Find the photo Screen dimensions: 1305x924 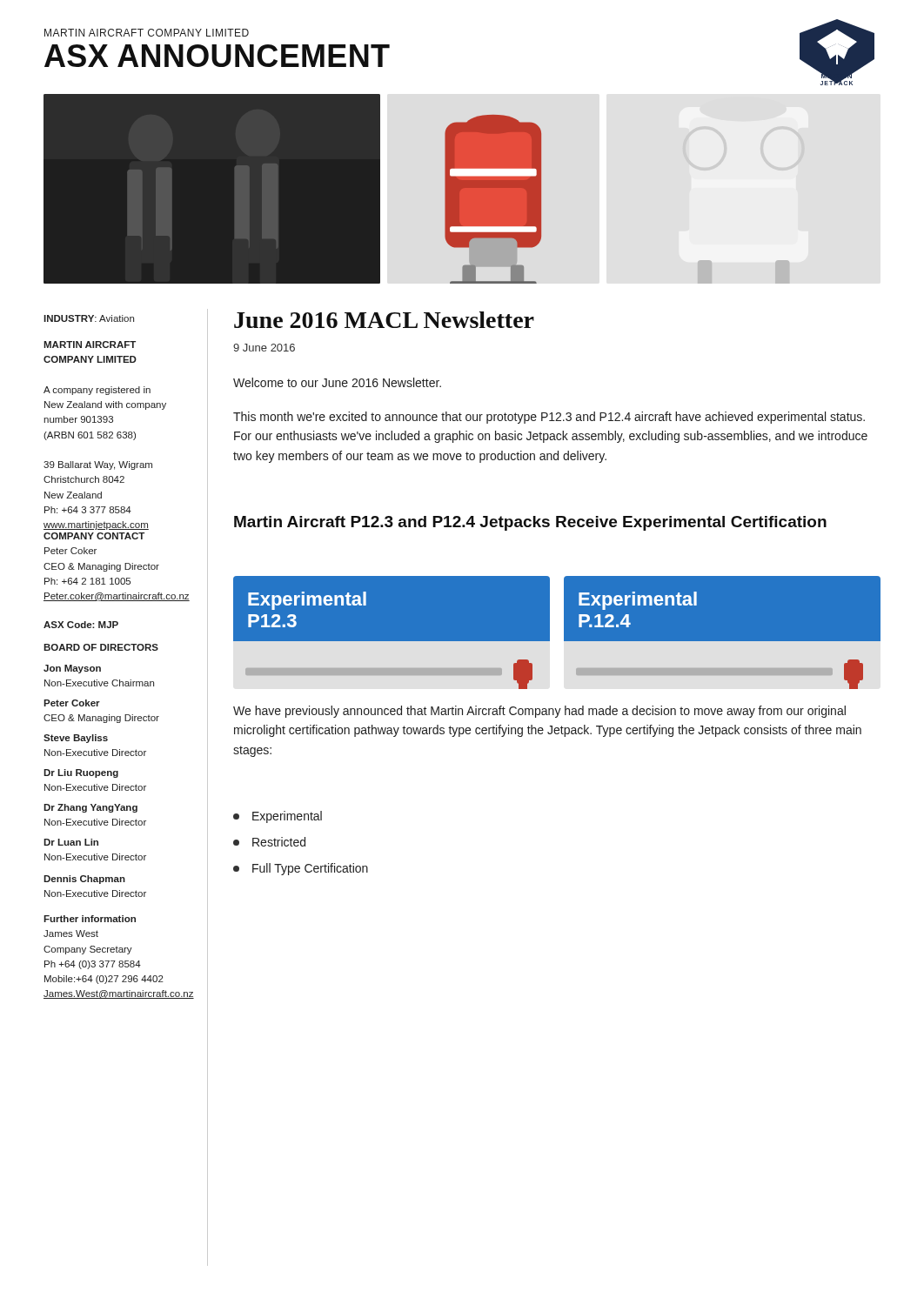pyautogui.click(x=462, y=189)
